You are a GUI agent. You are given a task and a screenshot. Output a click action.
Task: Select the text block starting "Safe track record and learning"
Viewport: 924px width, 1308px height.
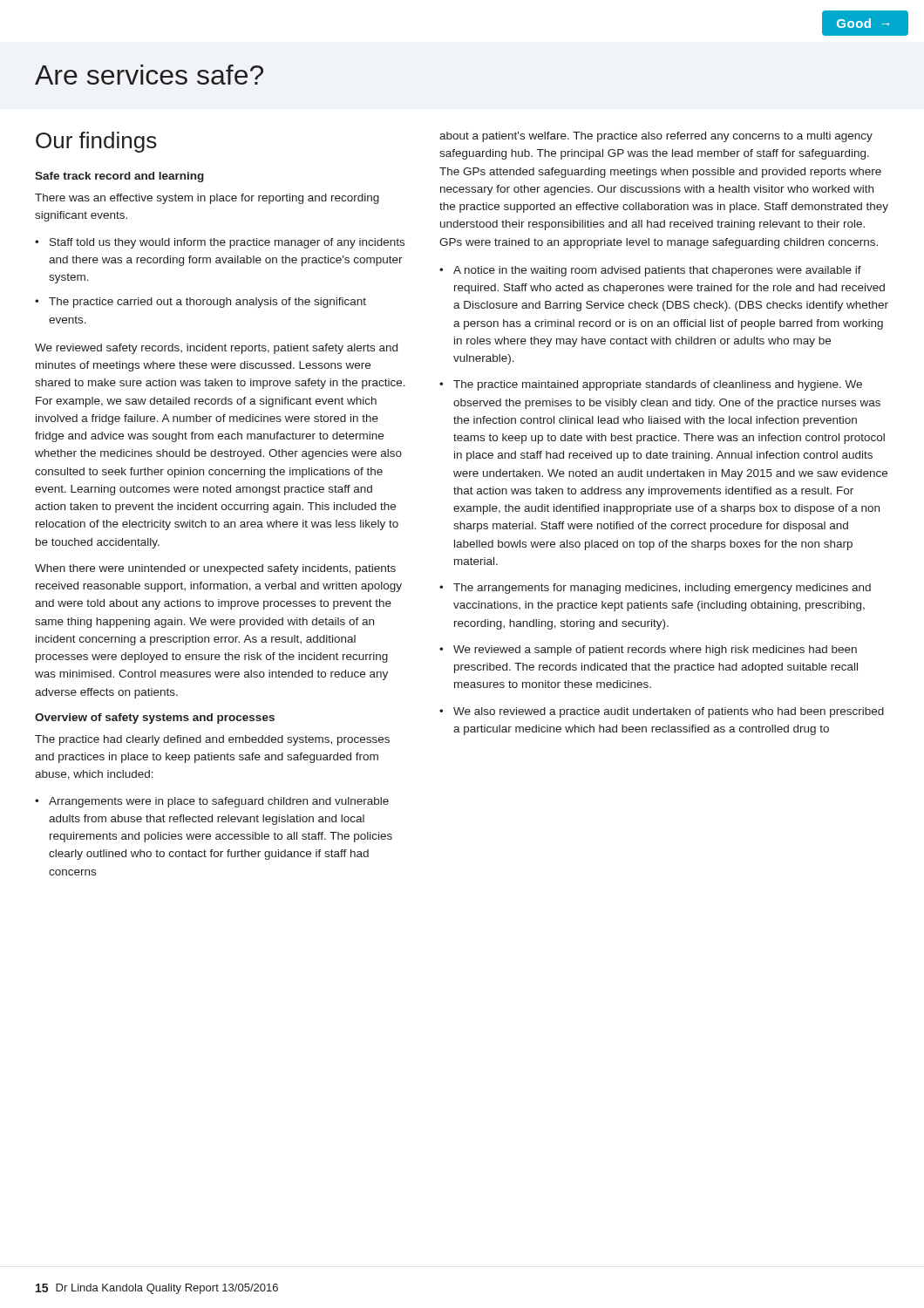tap(120, 176)
